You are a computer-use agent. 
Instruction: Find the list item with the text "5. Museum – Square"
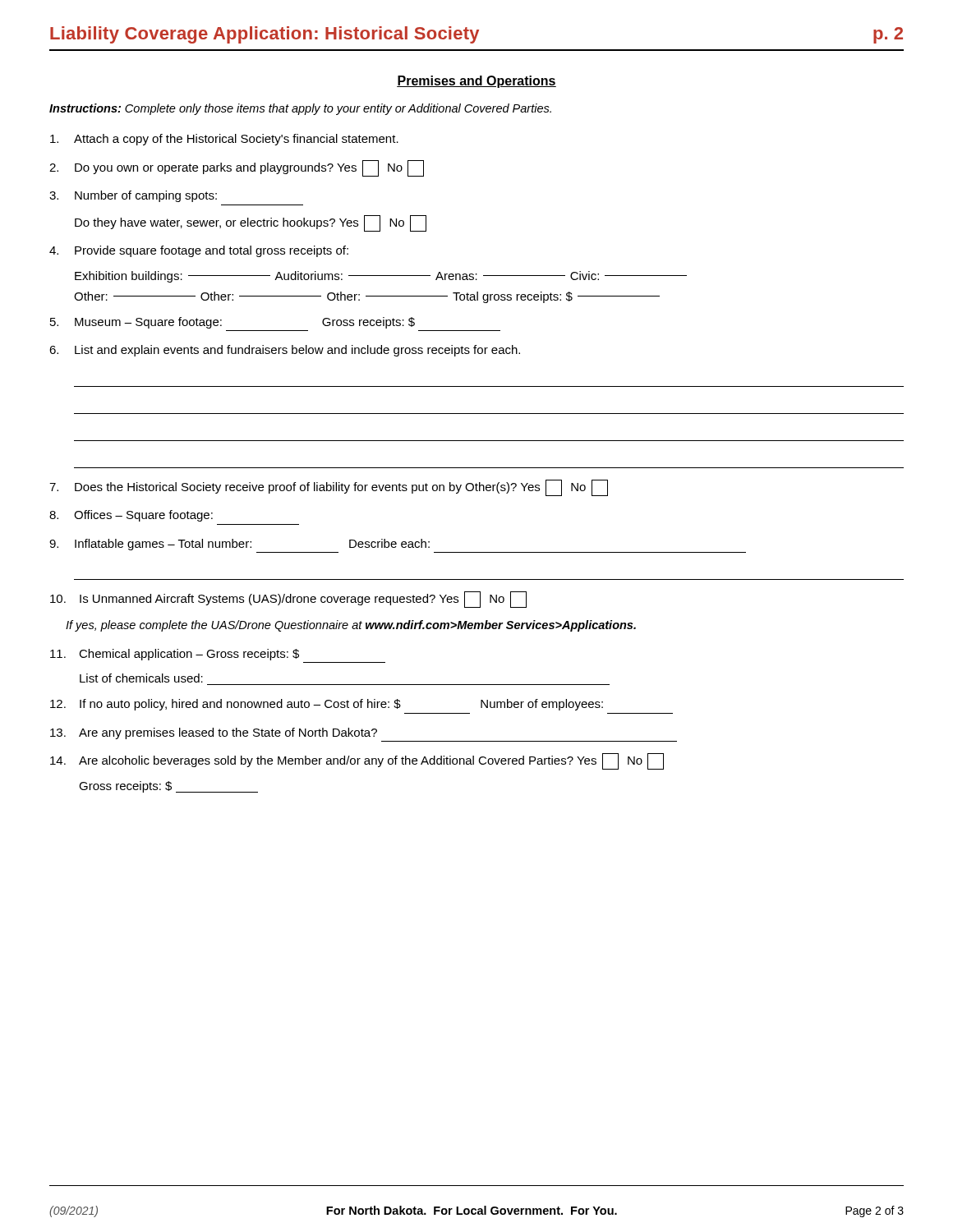pyautogui.click(x=476, y=322)
